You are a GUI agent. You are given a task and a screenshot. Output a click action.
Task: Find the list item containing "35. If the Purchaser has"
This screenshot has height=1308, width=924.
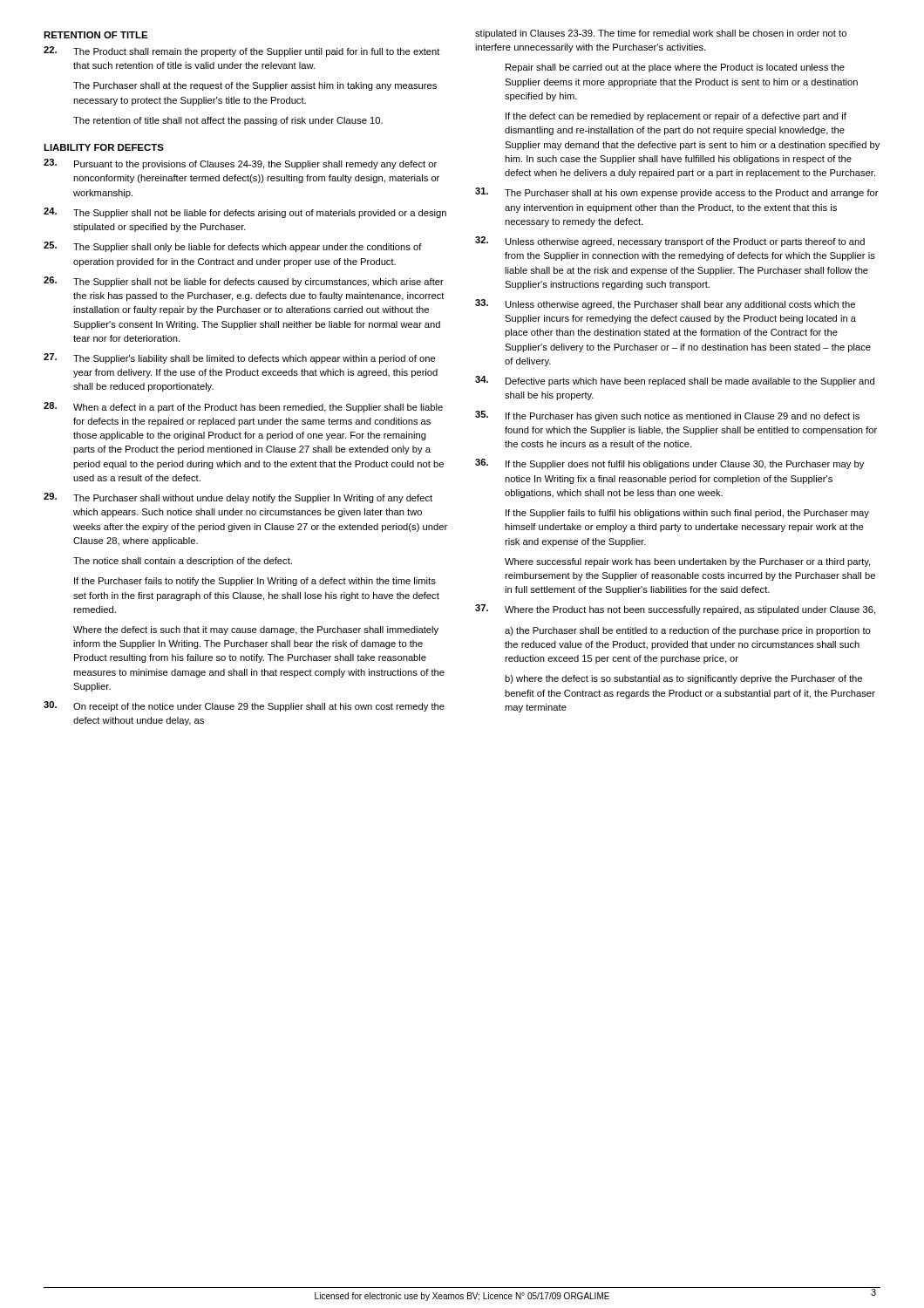(678, 430)
